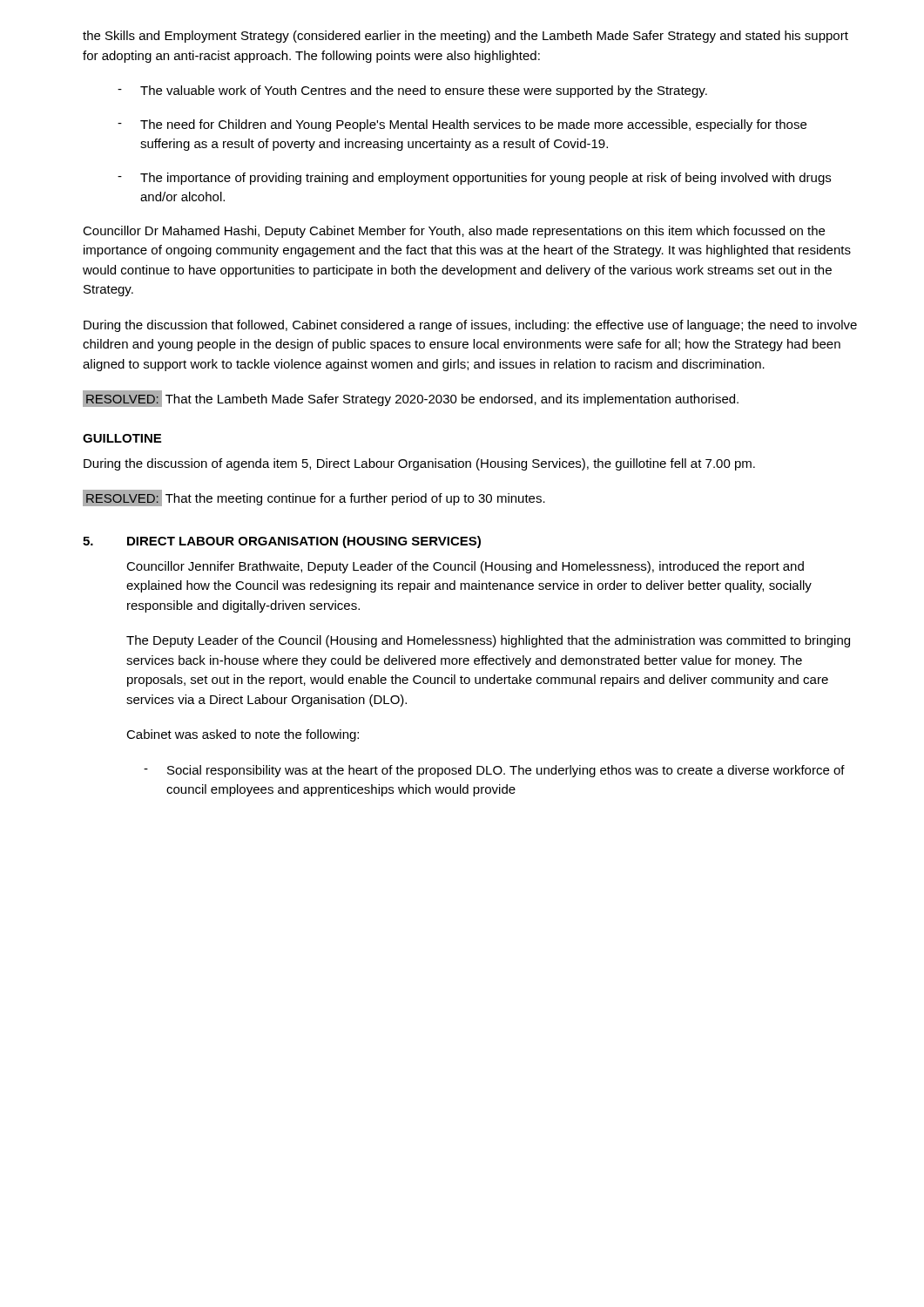924x1307 pixels.
Task: Select the text starting "DIRECT LABOUR ORGANISATION (HOUSING SERVICES)"
Action: (304, 540)
